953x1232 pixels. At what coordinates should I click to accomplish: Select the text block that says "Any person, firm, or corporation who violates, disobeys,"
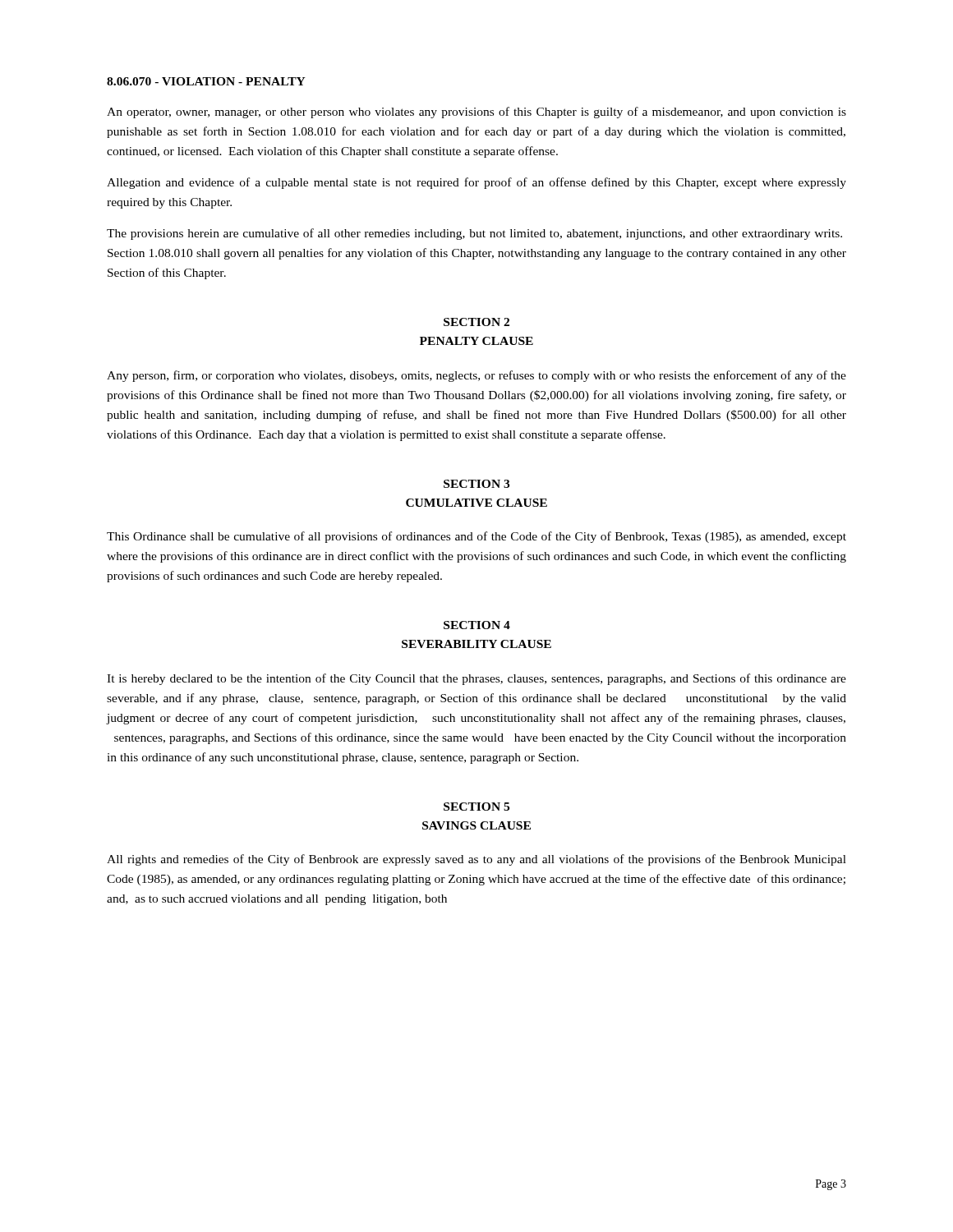476,404
